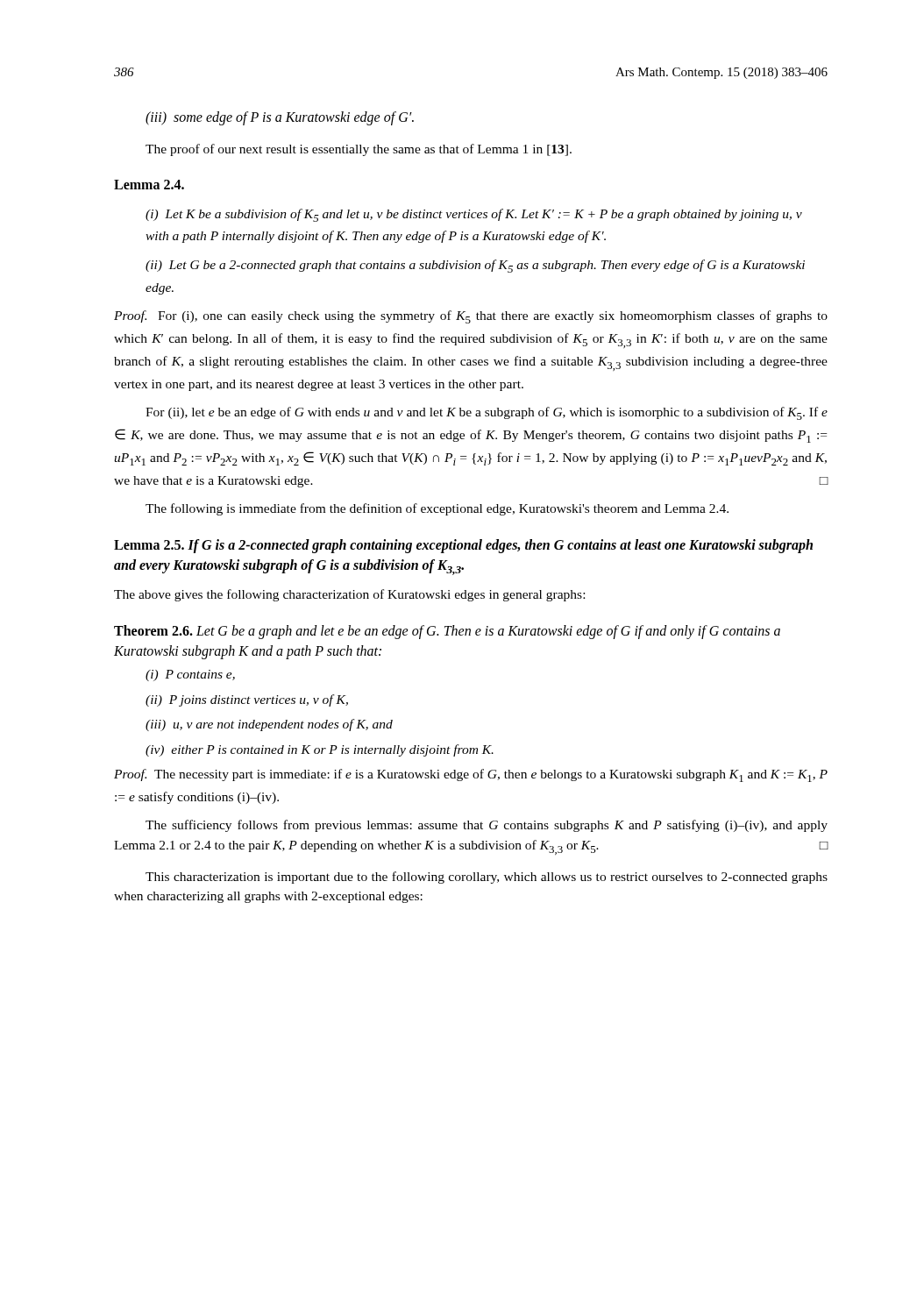Locate the list item with the text "(ii) P joins distinct vertices u, v"

[x=247, y=699]
